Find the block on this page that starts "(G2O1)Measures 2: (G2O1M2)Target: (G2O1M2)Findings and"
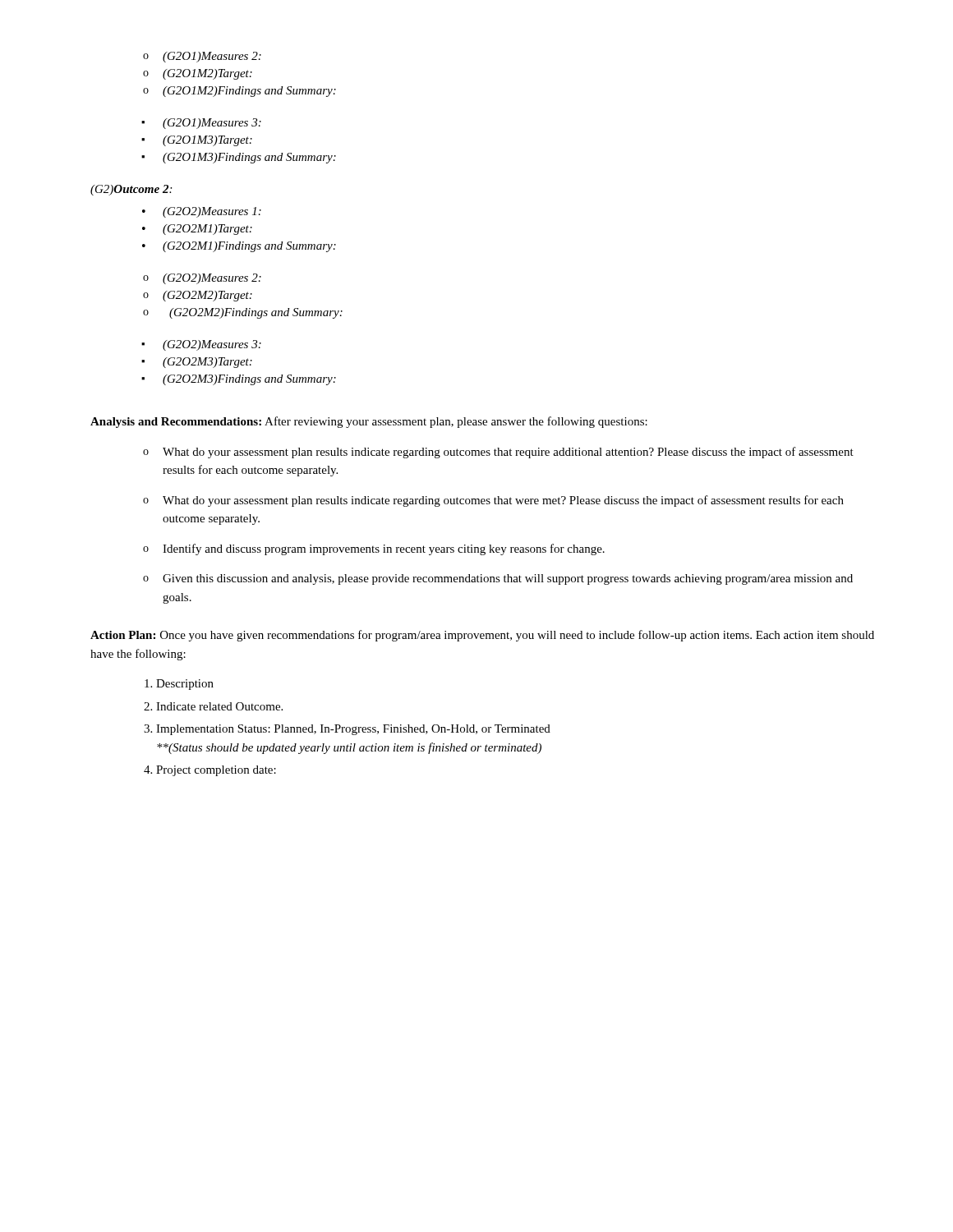The height and width of the screenshot is (1232, 953). coord(202,57)
